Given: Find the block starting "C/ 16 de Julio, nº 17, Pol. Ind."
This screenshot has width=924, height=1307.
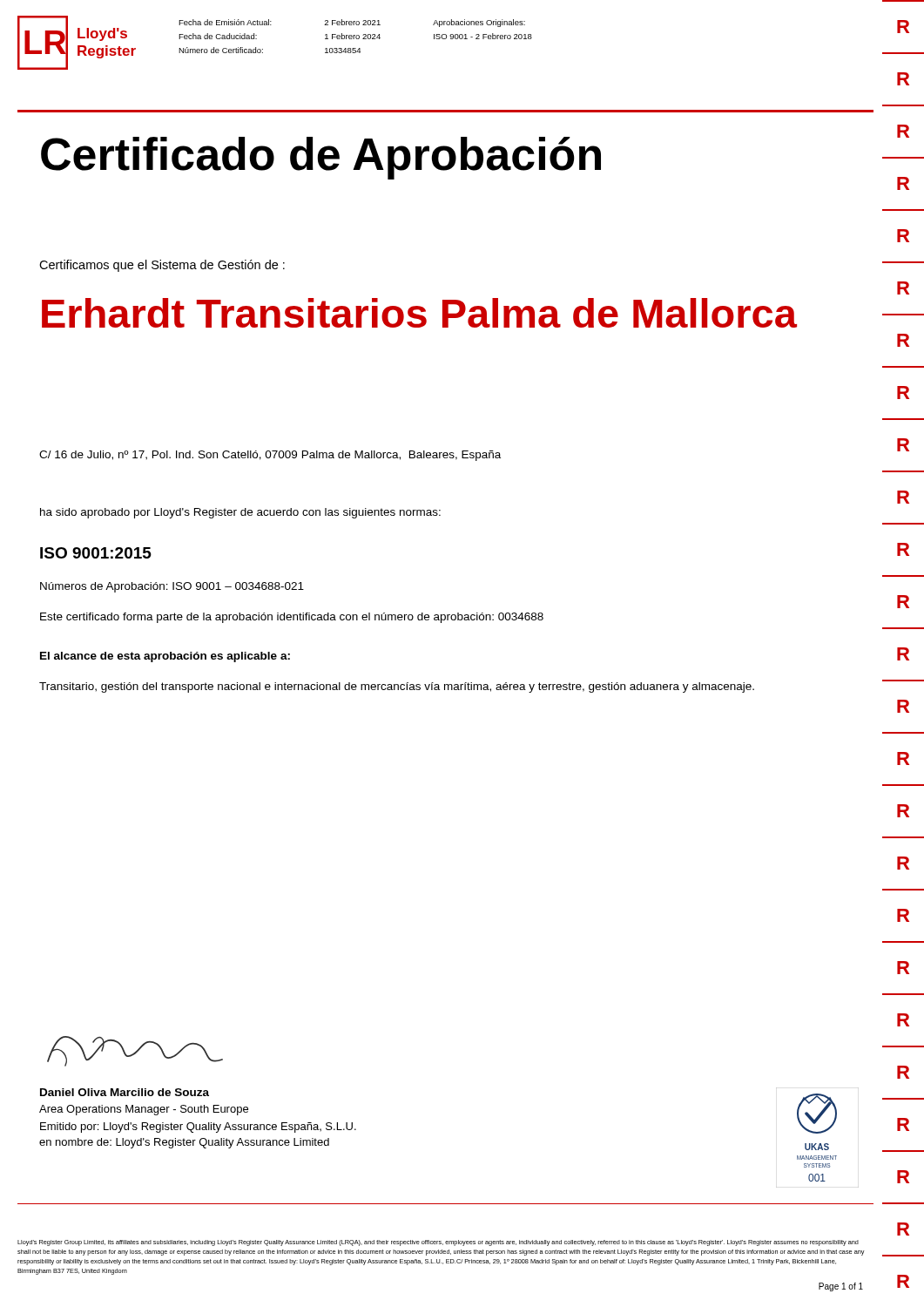Looking at the screenshot, I should pos(270,454).
